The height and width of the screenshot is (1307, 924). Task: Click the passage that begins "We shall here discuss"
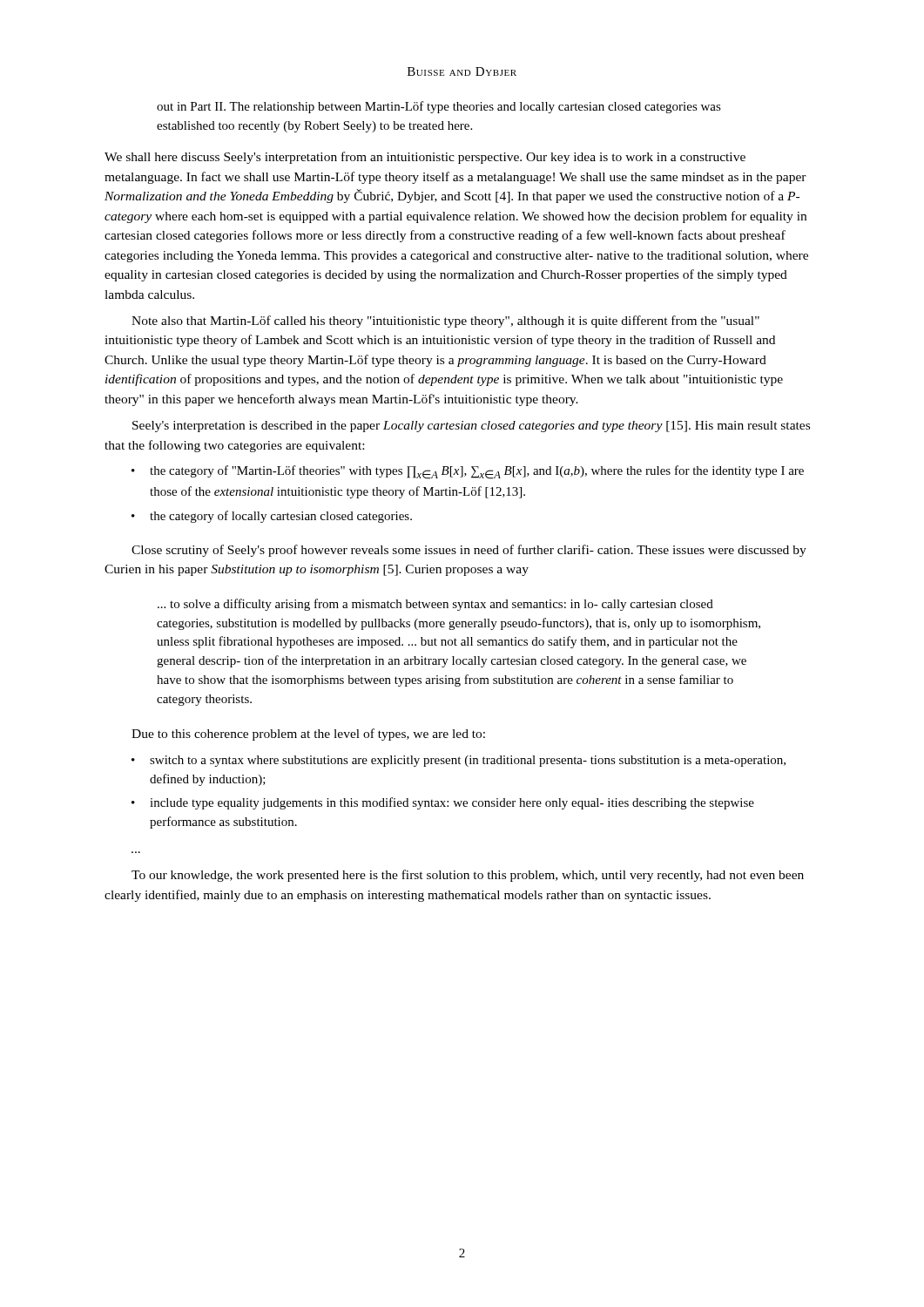[x=462, y=226]
